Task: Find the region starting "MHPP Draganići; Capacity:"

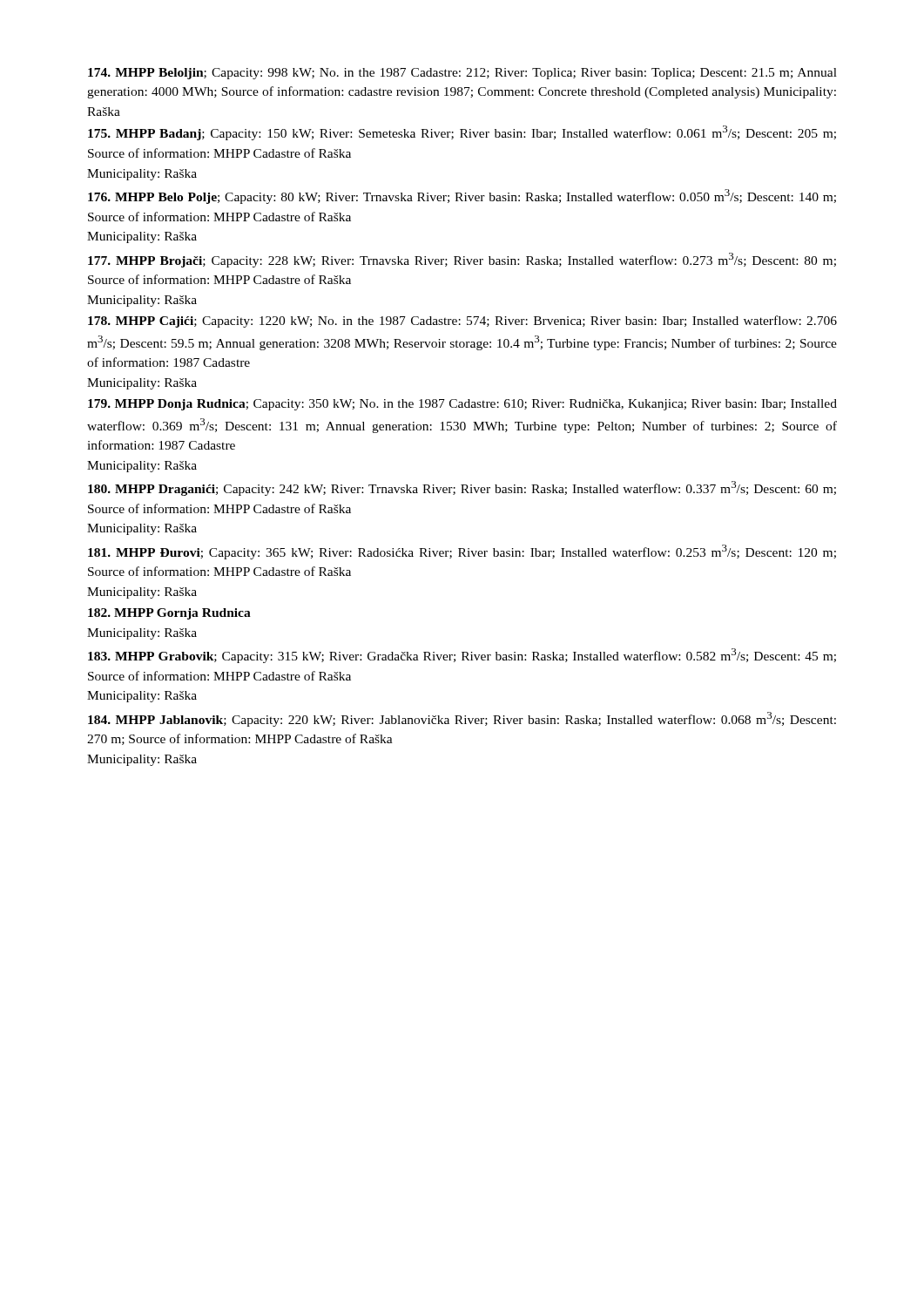Action: pyautogui.click(x=462, y=497)
